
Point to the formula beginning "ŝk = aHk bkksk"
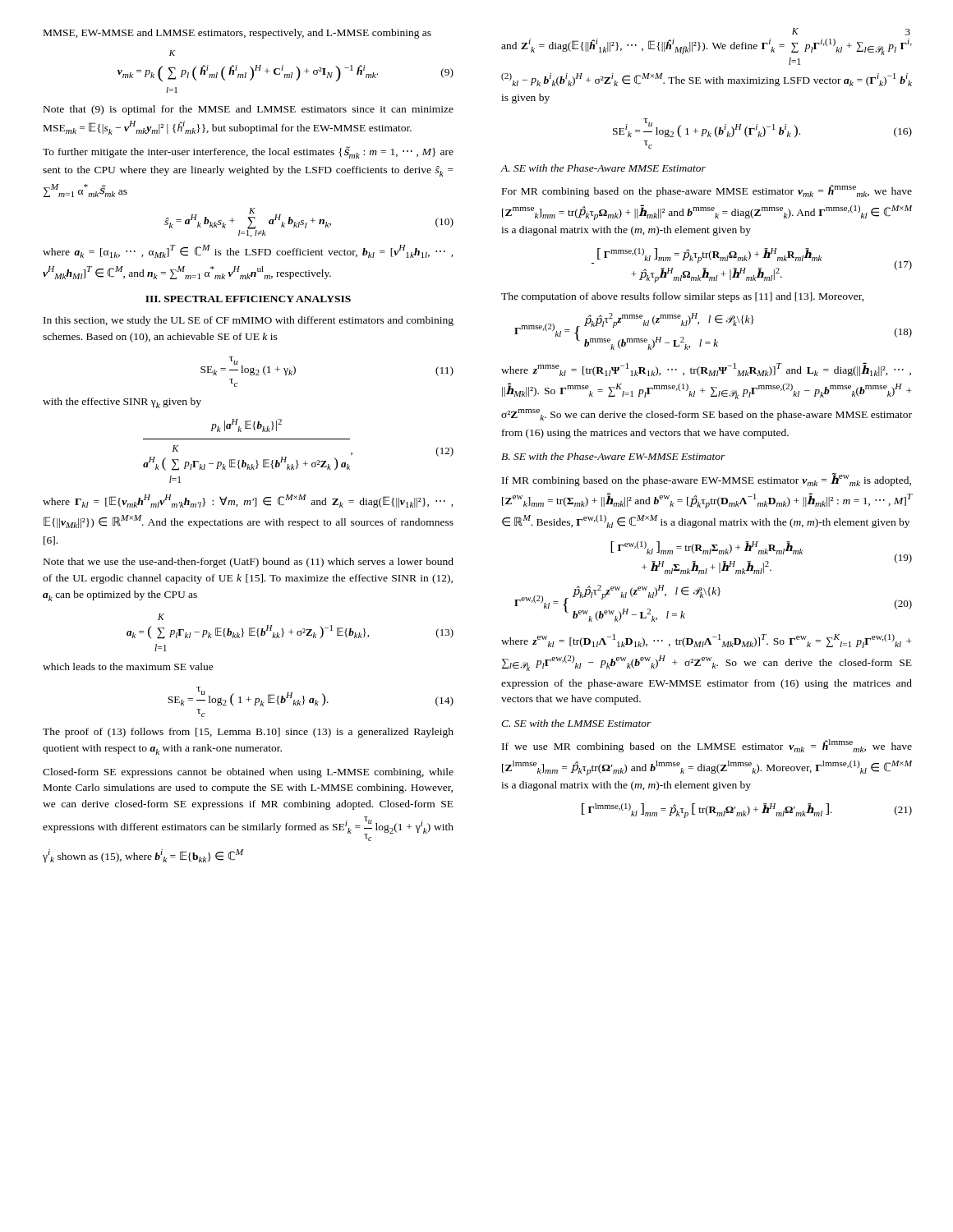309,222
